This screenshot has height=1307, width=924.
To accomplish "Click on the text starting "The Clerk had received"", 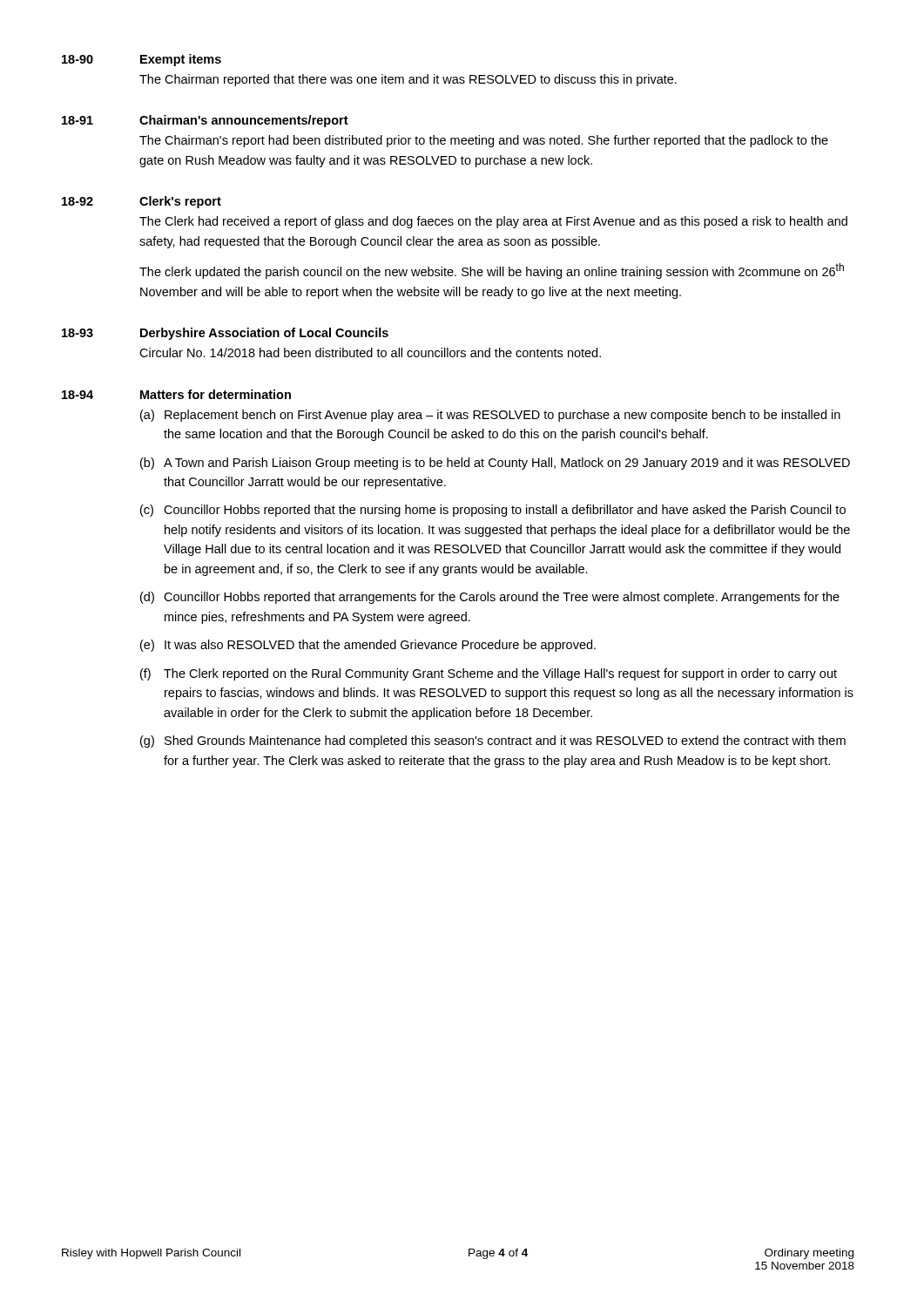I will point(494,231).
